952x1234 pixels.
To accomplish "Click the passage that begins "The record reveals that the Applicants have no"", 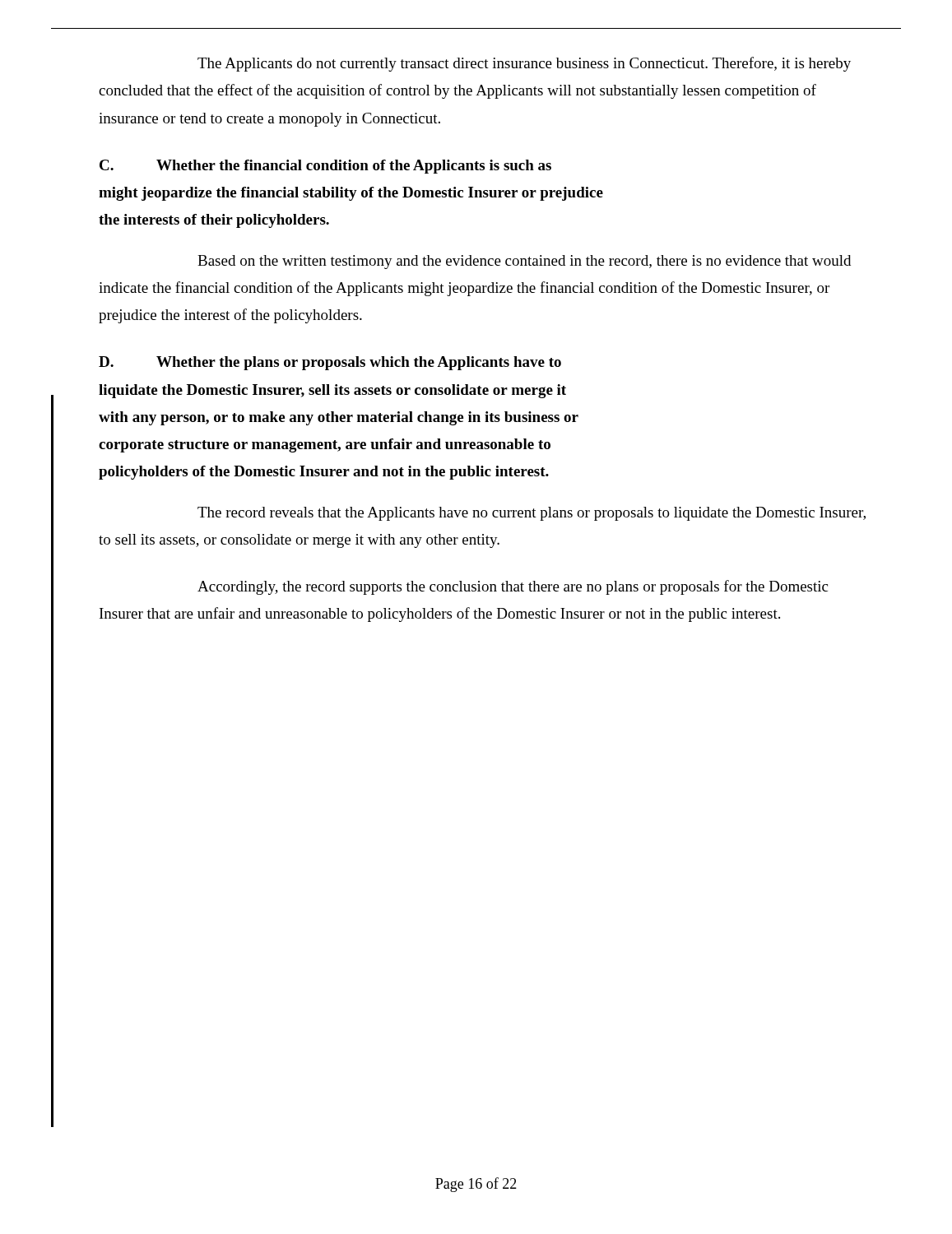I will [x=484, y=525].
